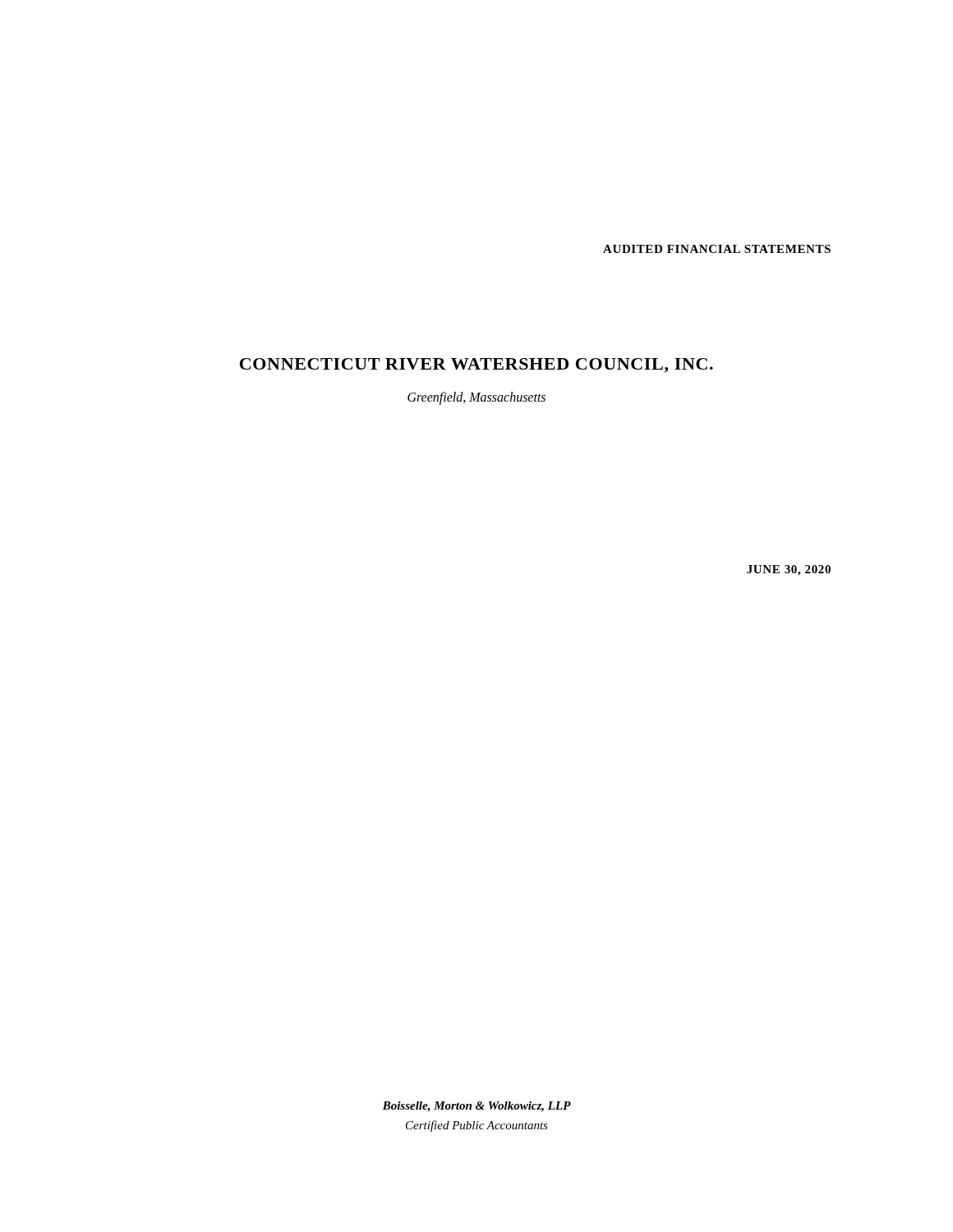Point to the element starting "Boisselle, Morton & Wolkowicz, LLPCertified Public Accountants"

476,1115
